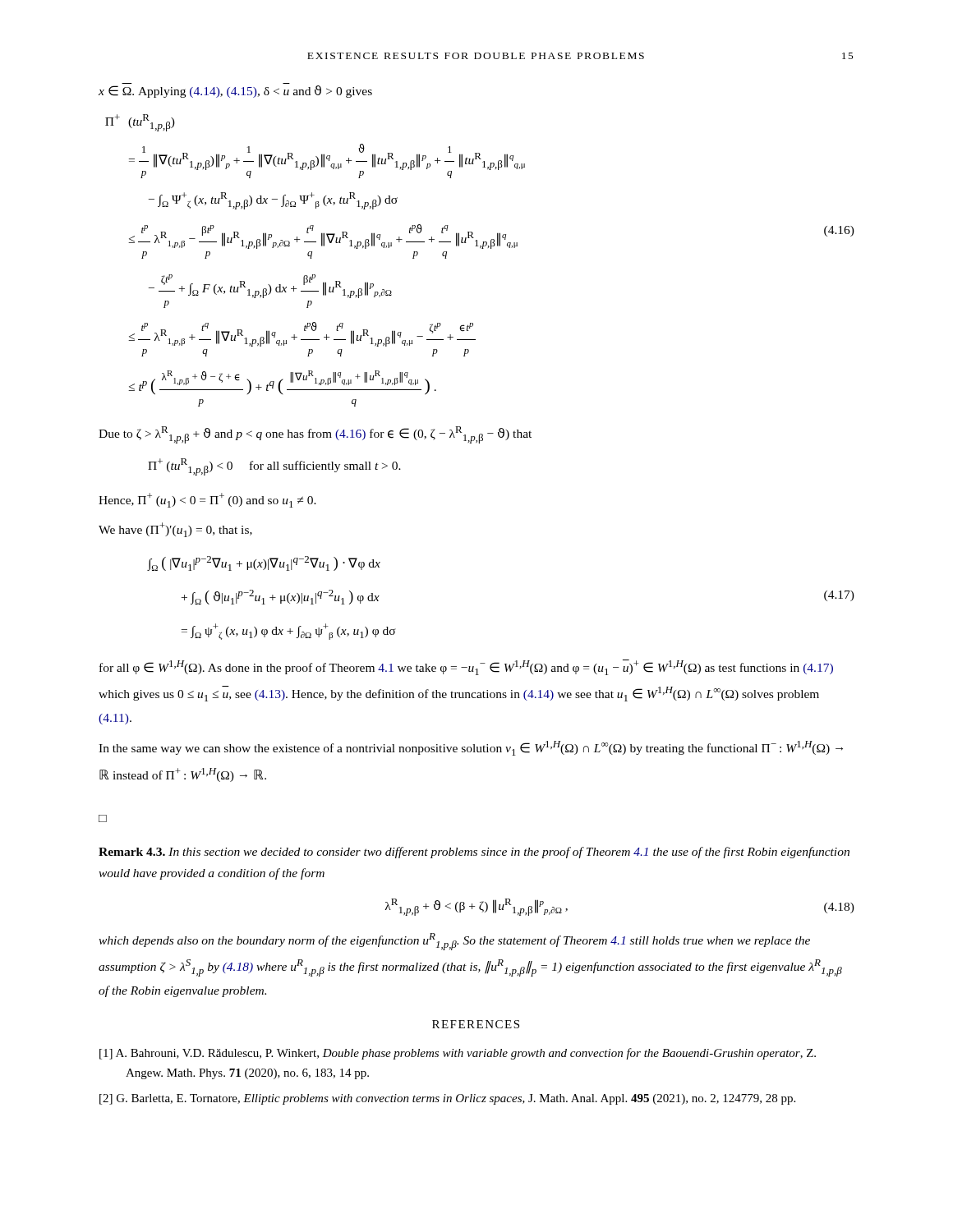Locate the text block starting "Due to ζ >"

coord(315,433)
